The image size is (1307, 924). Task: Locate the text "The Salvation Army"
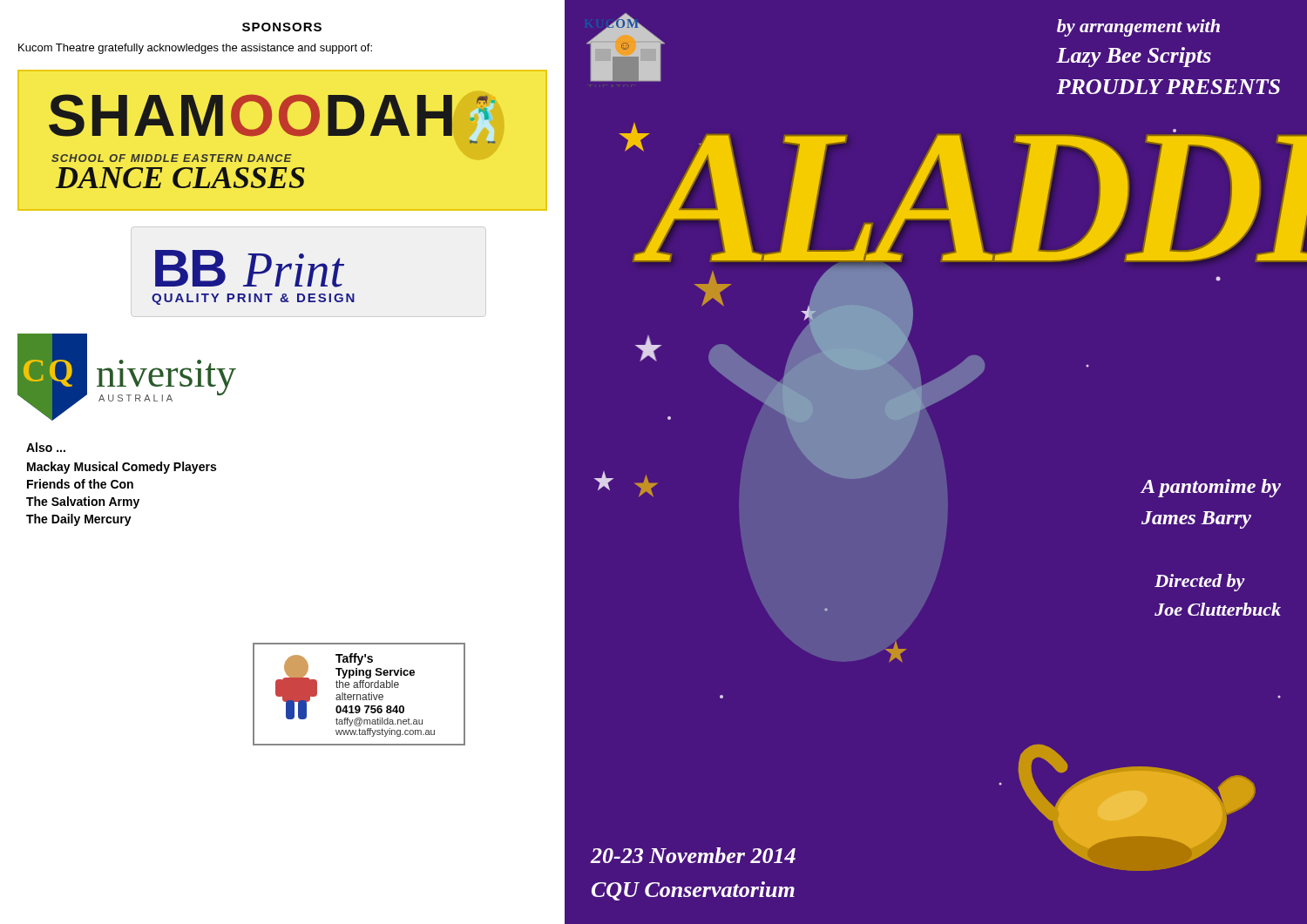coord(83,502)
